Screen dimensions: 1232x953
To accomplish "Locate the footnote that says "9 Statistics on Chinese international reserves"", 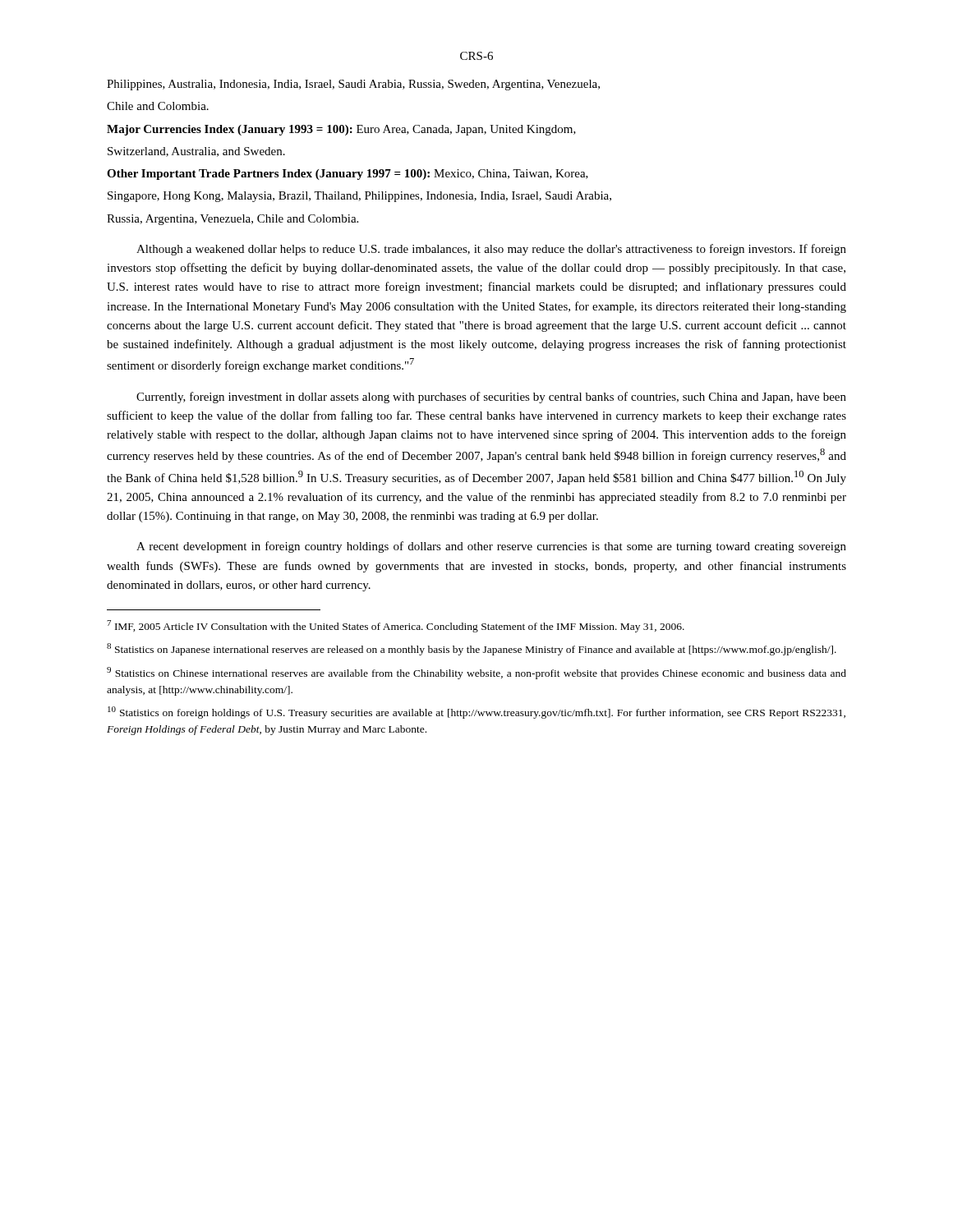I will pyautogui.click(x=476, y=680).
